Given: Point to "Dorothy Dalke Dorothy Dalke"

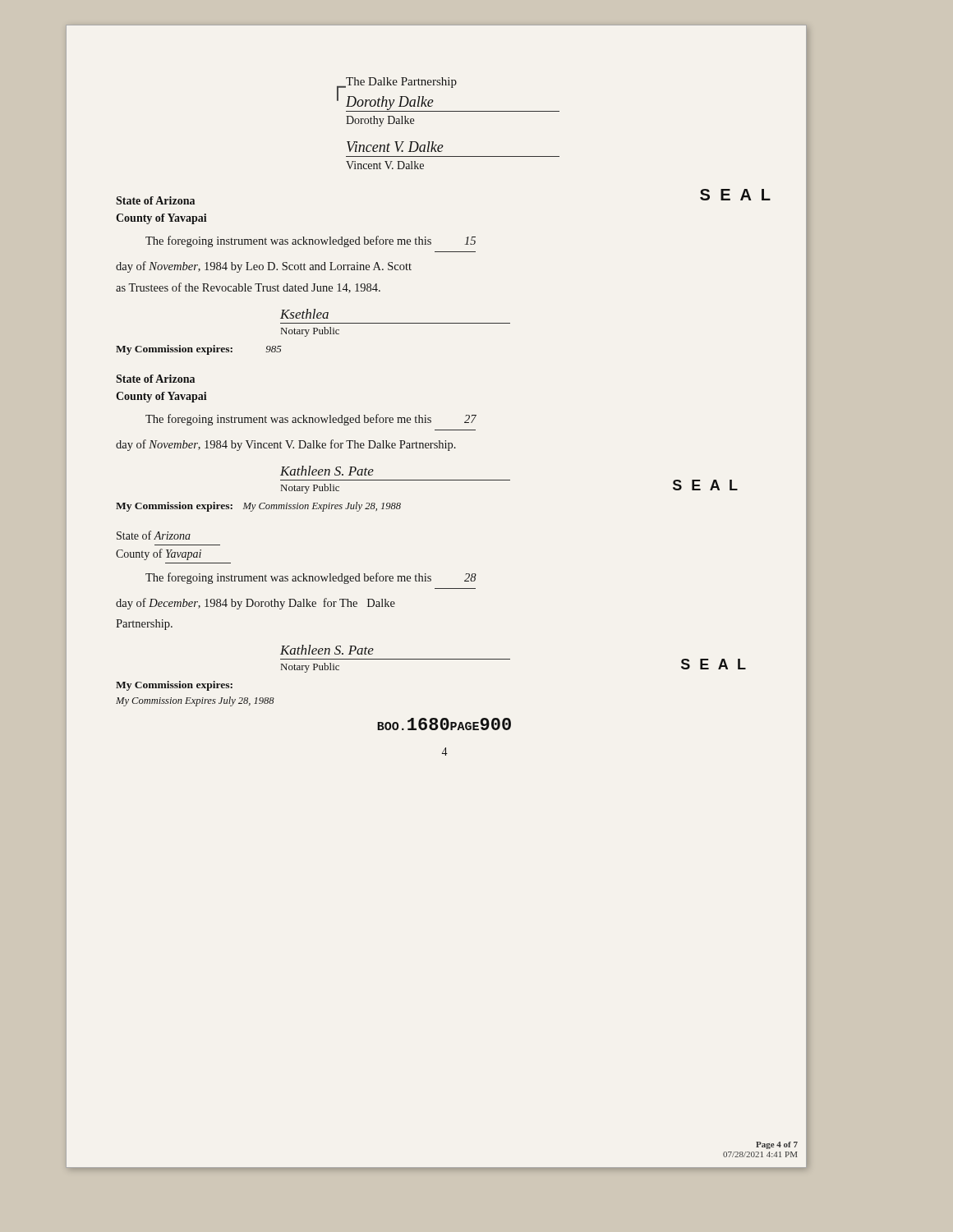Looking at the screenshot, I should pyautogui.click(x=559, y=110).
